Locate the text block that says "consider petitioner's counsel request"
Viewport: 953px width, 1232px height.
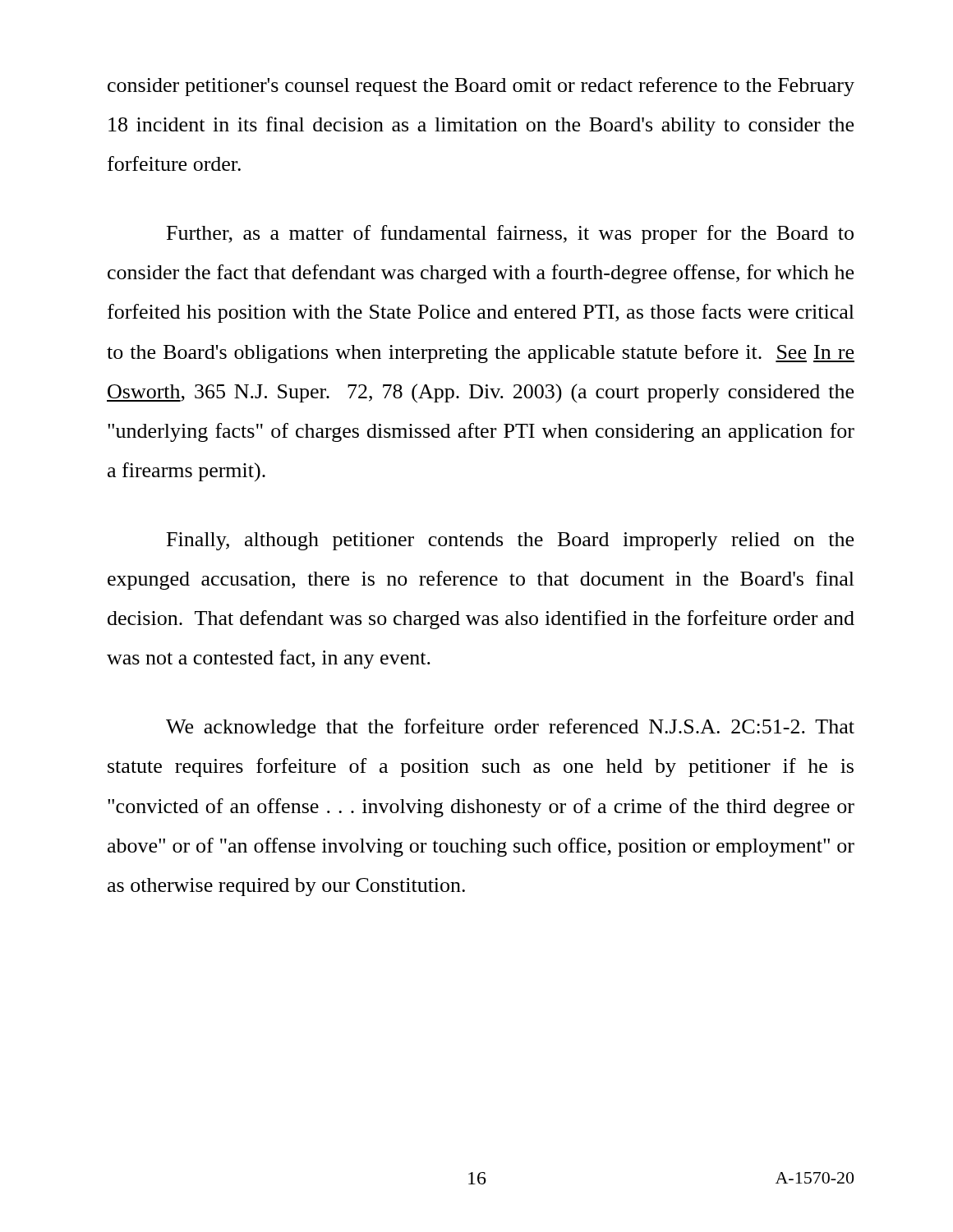(x=481, y=125)
